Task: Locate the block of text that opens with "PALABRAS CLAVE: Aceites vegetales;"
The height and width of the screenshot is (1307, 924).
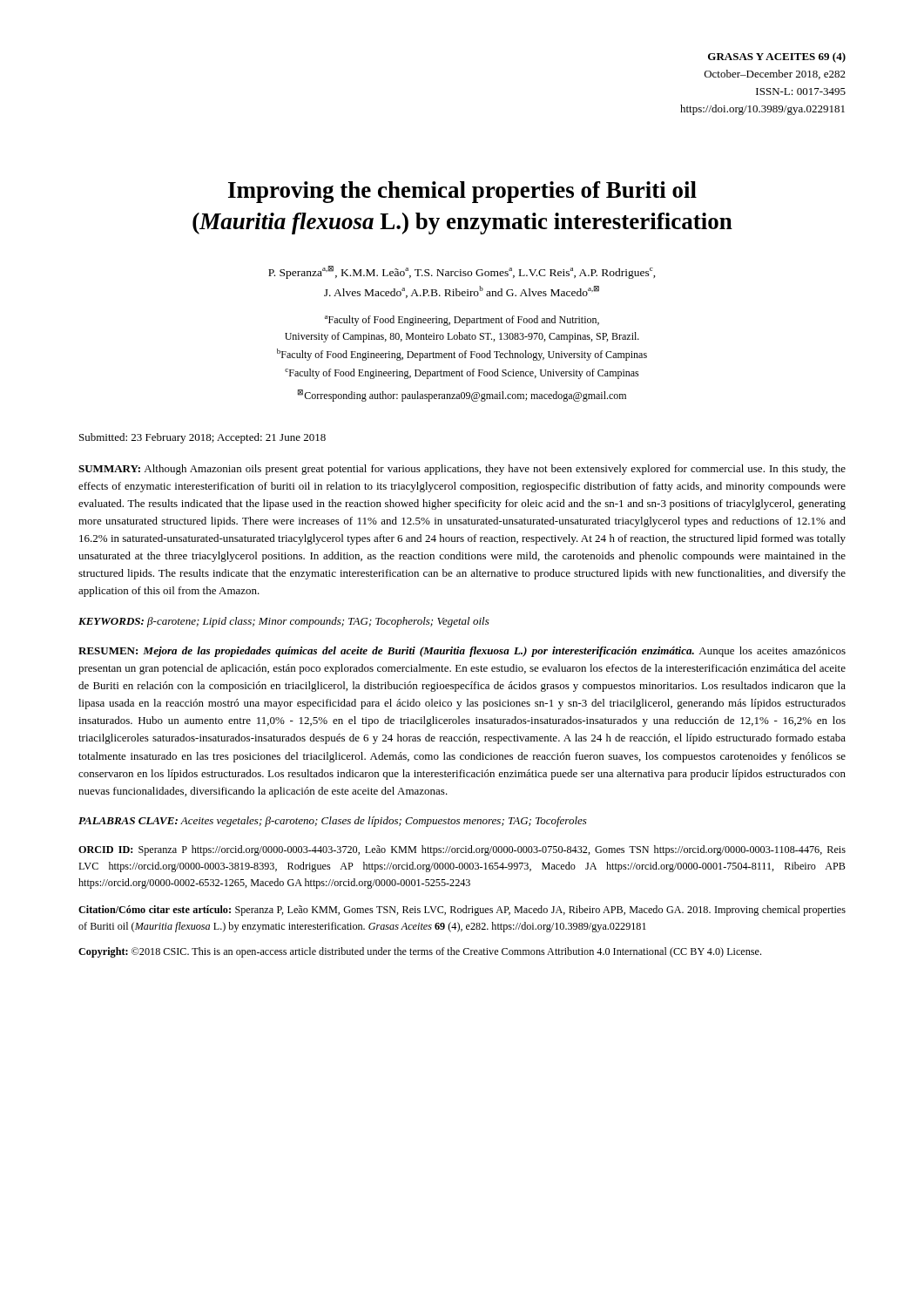Action: [333, 820]
